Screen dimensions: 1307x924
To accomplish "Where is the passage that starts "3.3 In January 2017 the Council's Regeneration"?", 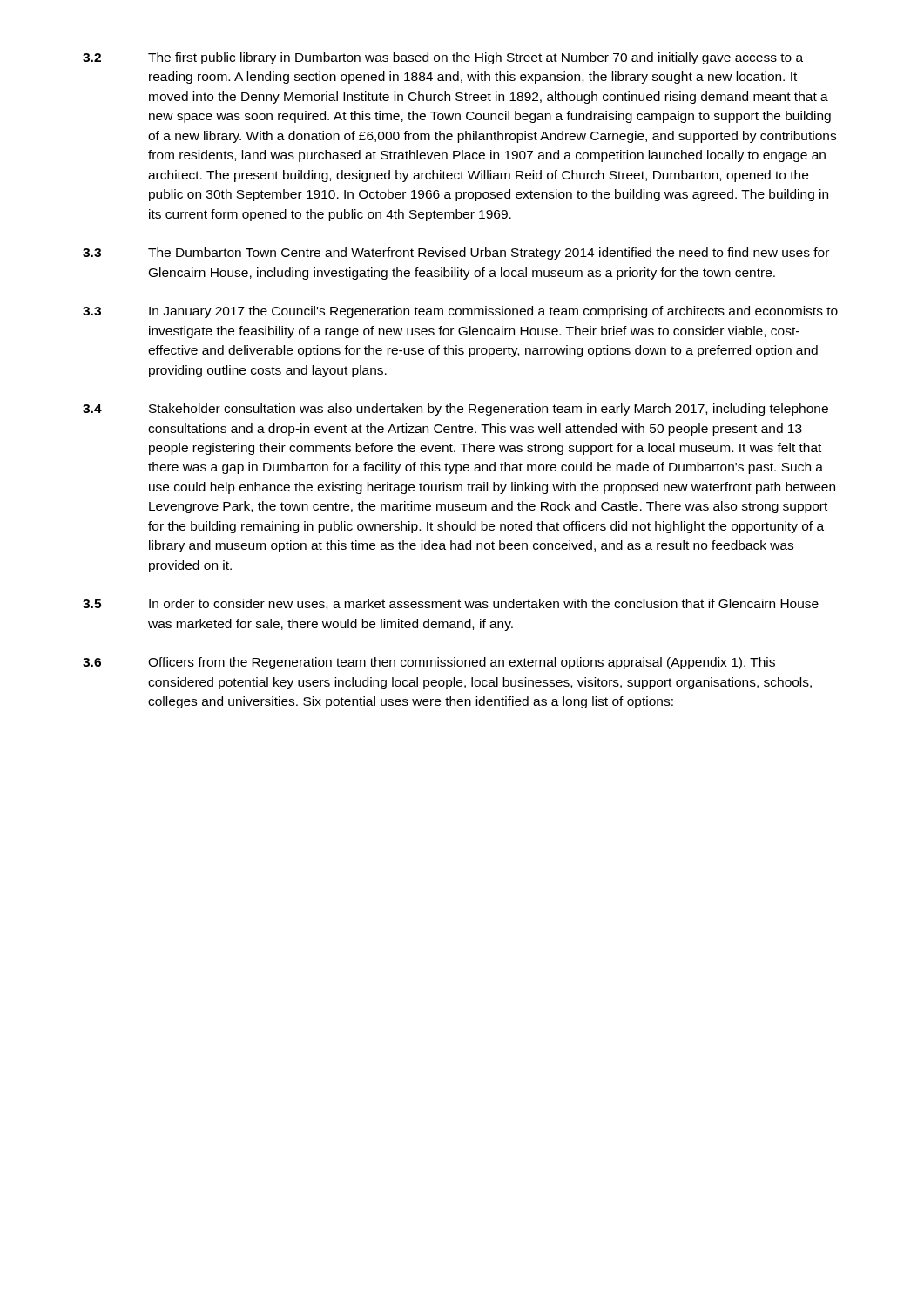I will (x=462, y=341).
